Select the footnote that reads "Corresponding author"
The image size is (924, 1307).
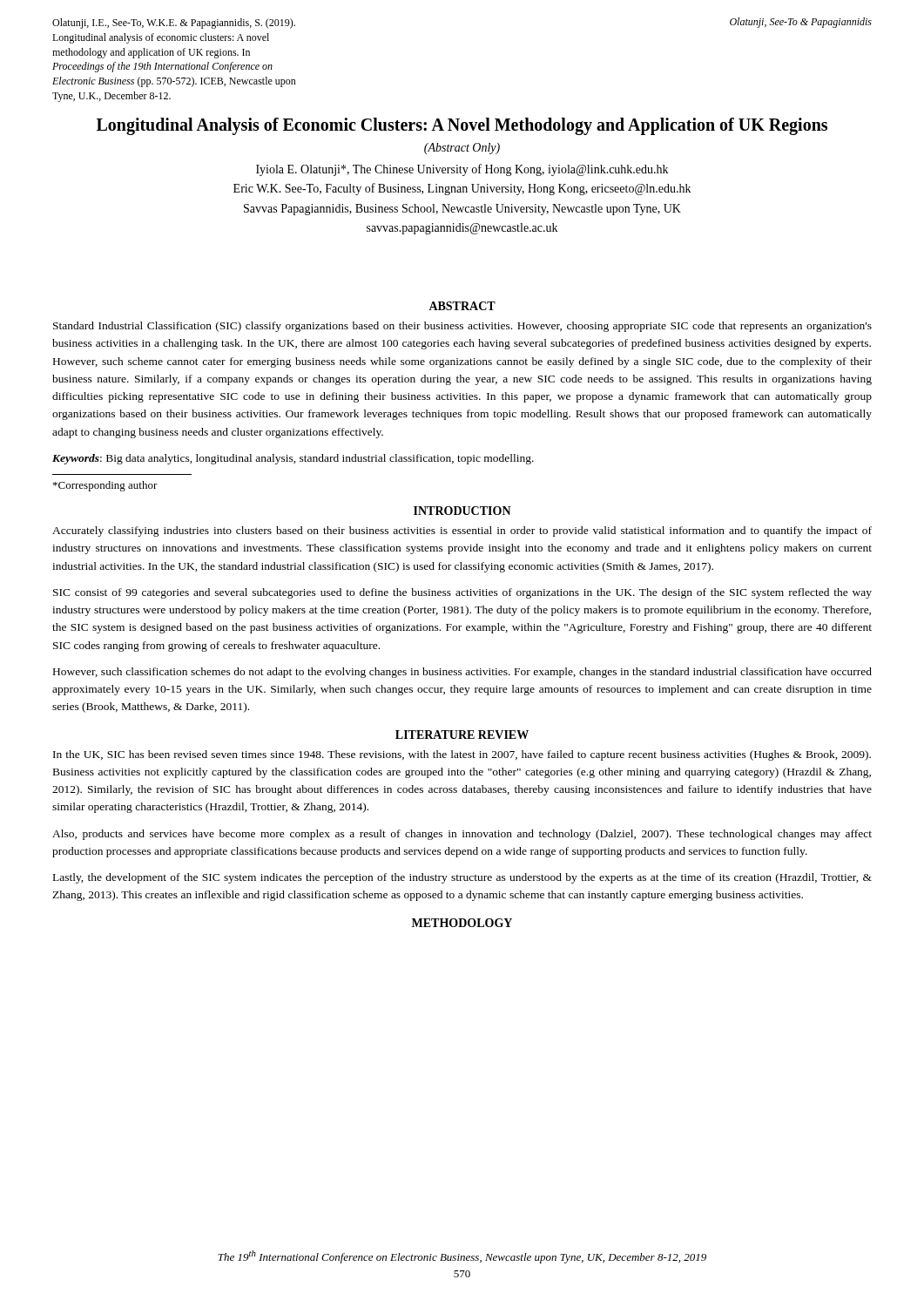tap(105, 486)
